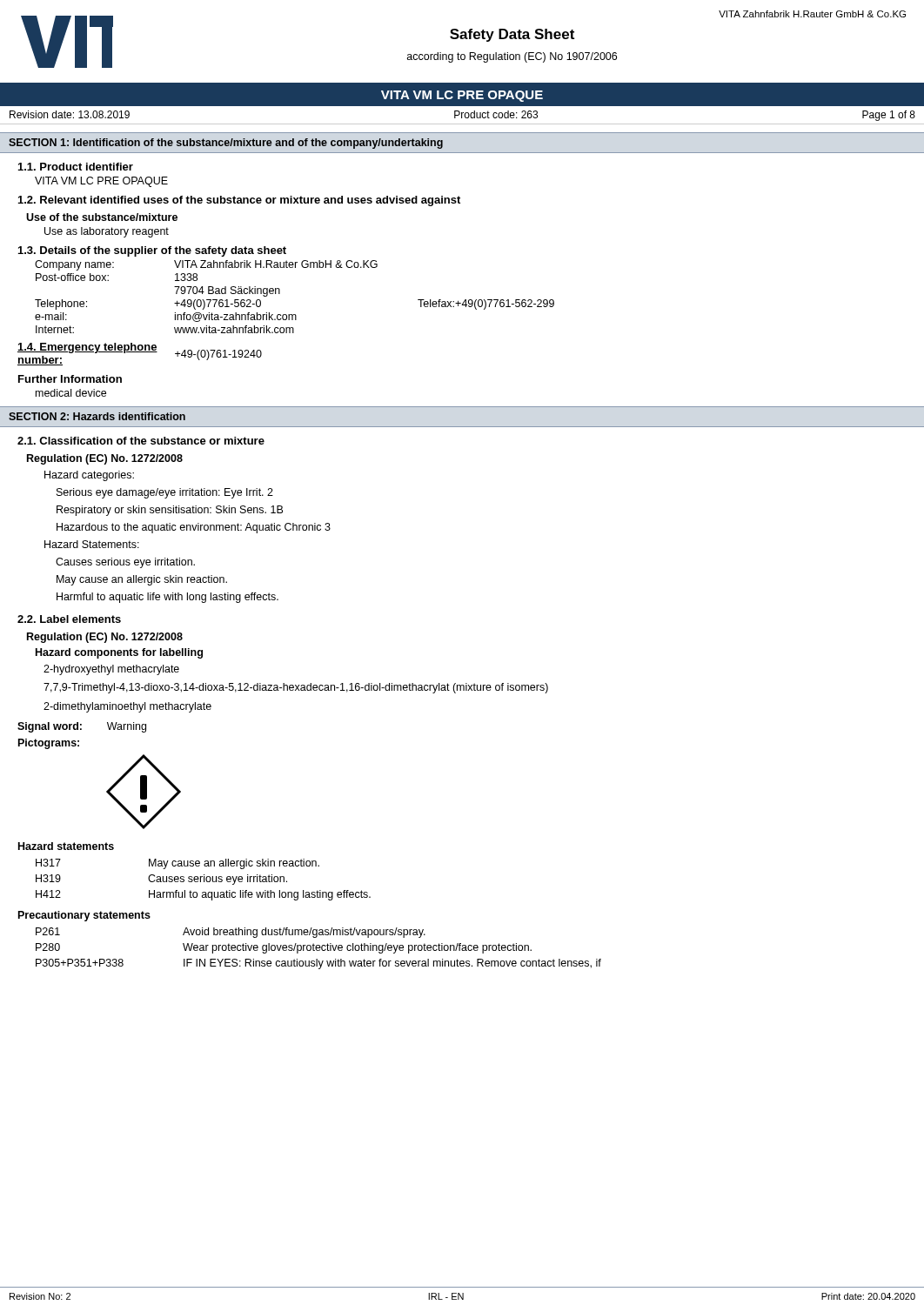
Task: Locate the block of text that opens with "2-hydroxyethyl methacrylate 7,7,9-Trimethyl-4,13-dioxo-3,14-dioxa-5,12-diaza-hexadecan-1,16-diol-dimethacrylat"
Action: 296,688
